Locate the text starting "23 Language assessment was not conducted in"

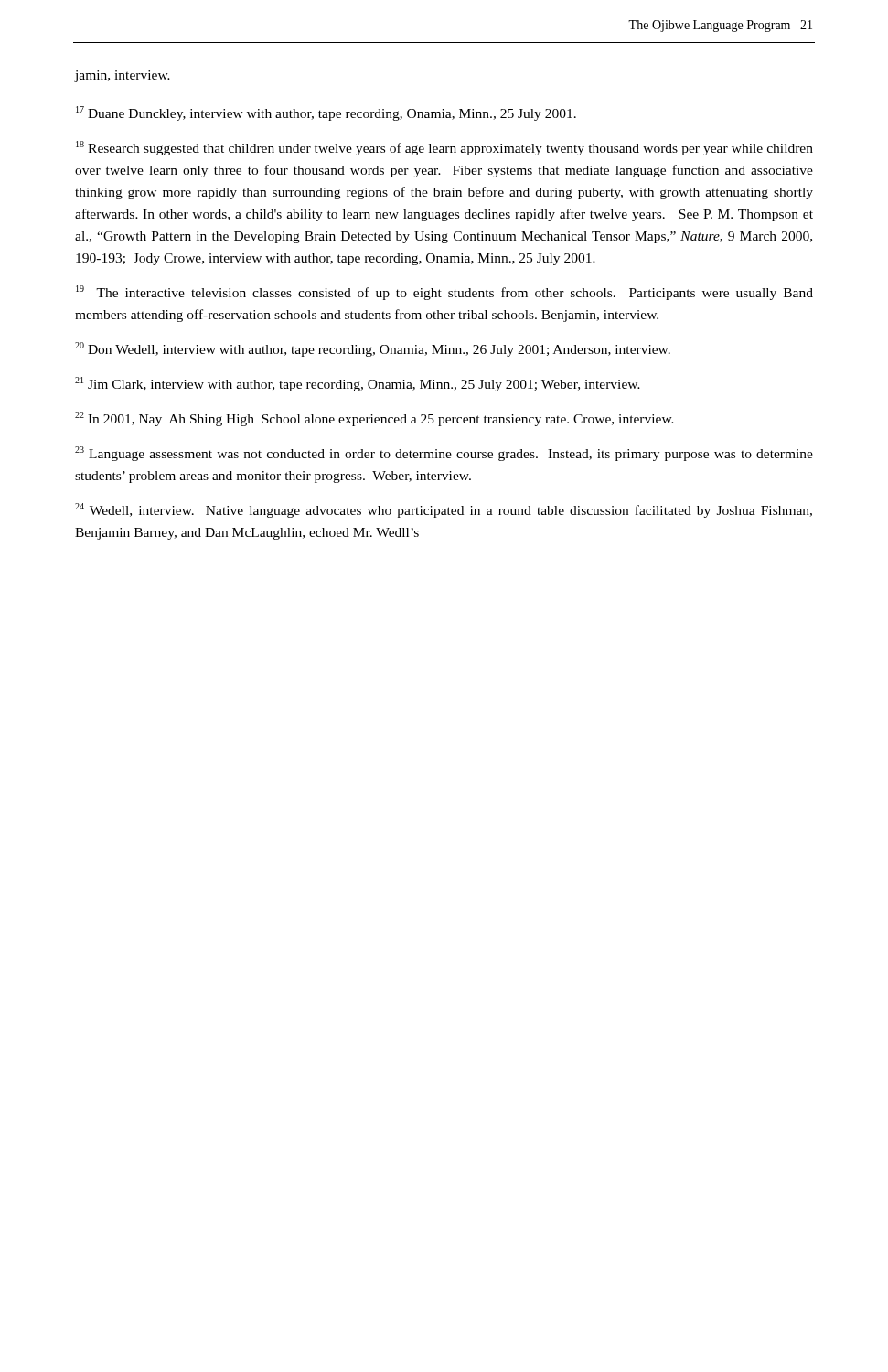444,464
